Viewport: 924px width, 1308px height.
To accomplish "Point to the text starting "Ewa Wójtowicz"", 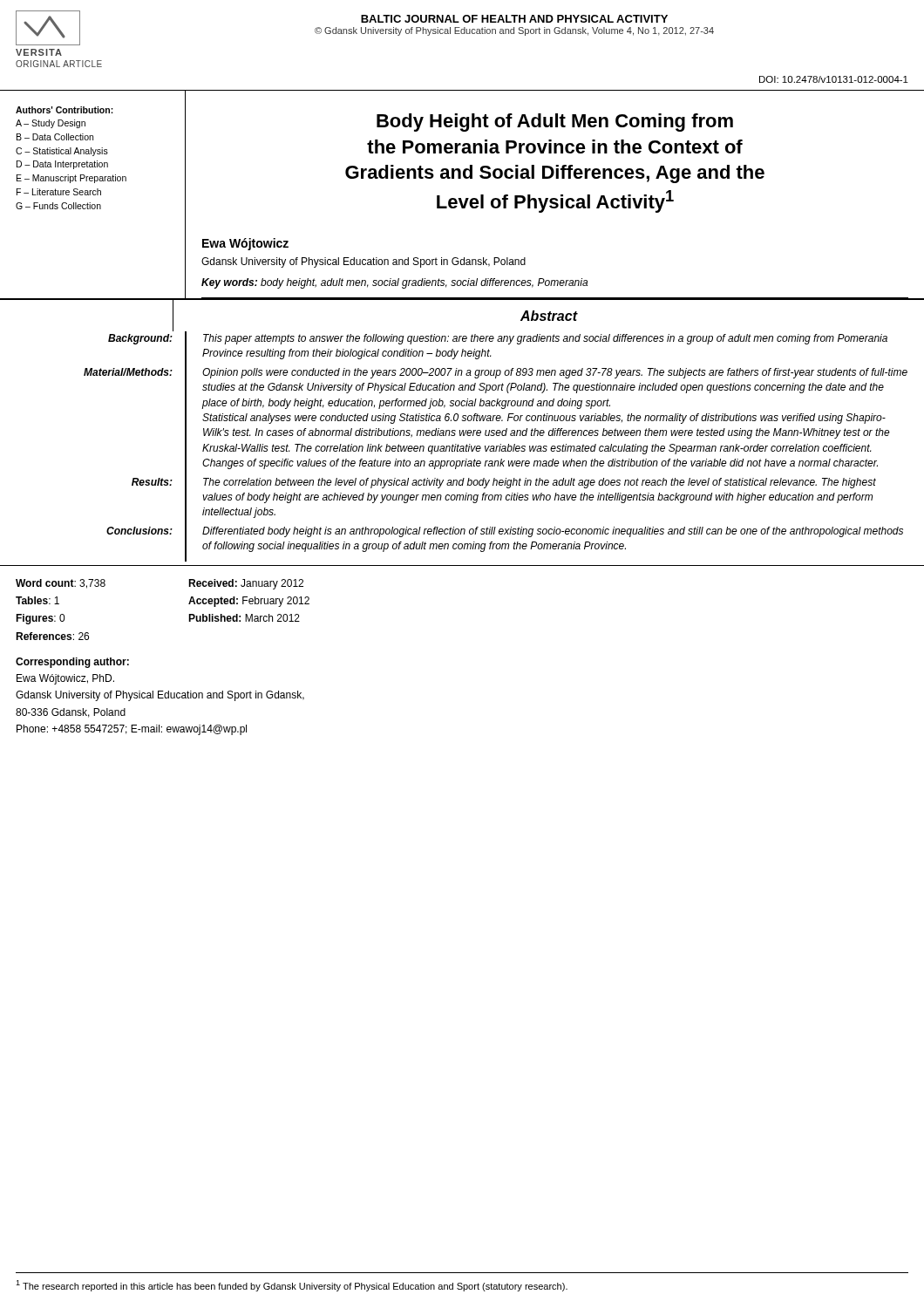I will tap(245, 243).
